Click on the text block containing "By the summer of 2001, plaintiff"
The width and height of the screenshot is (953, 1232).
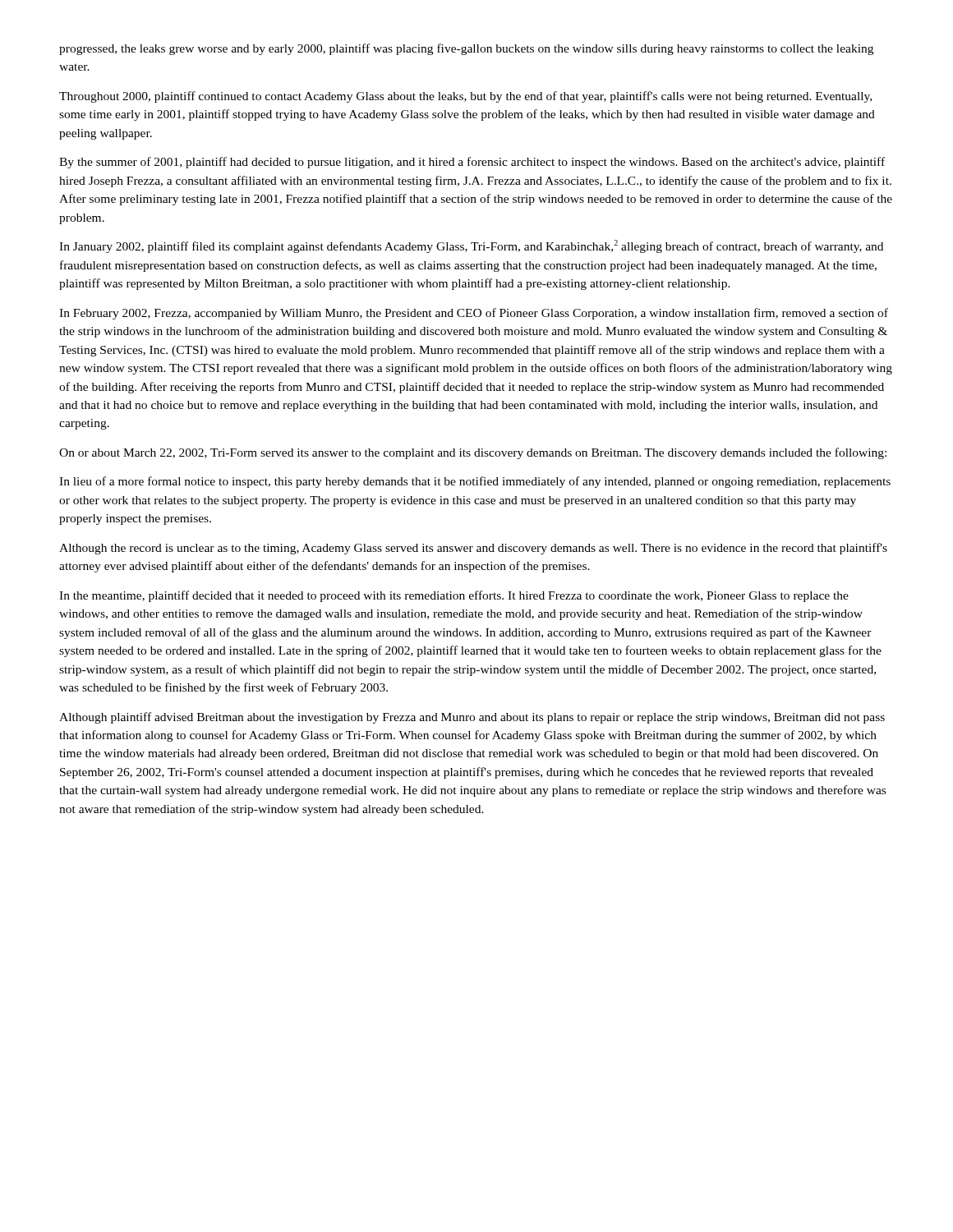(x=476, y=189)
